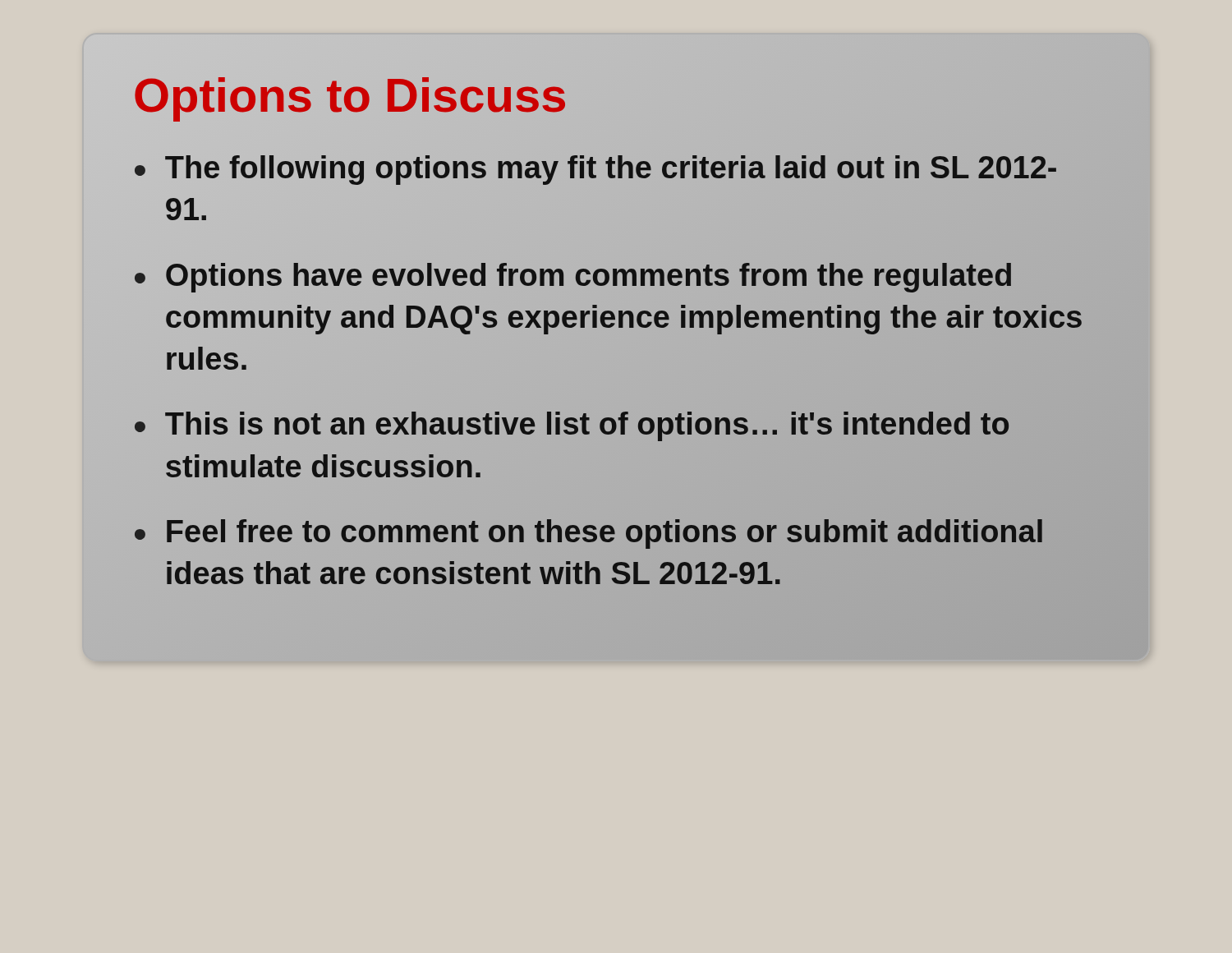This screenshot has width=1232, height=953.
Task: Click where it says "Options to Discuss"
Action: point(616,95)
